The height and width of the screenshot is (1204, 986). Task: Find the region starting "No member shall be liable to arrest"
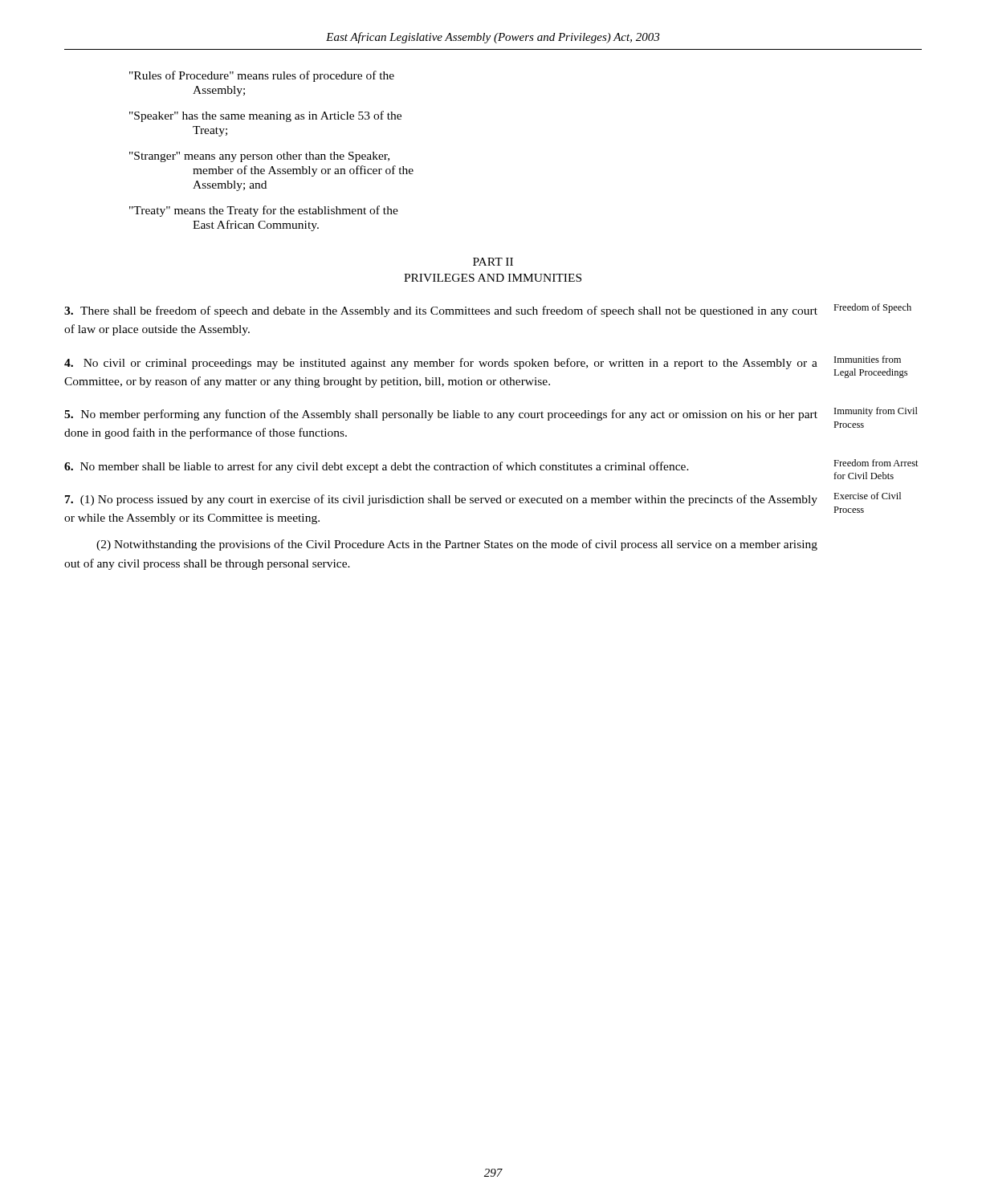pos(493,466)
